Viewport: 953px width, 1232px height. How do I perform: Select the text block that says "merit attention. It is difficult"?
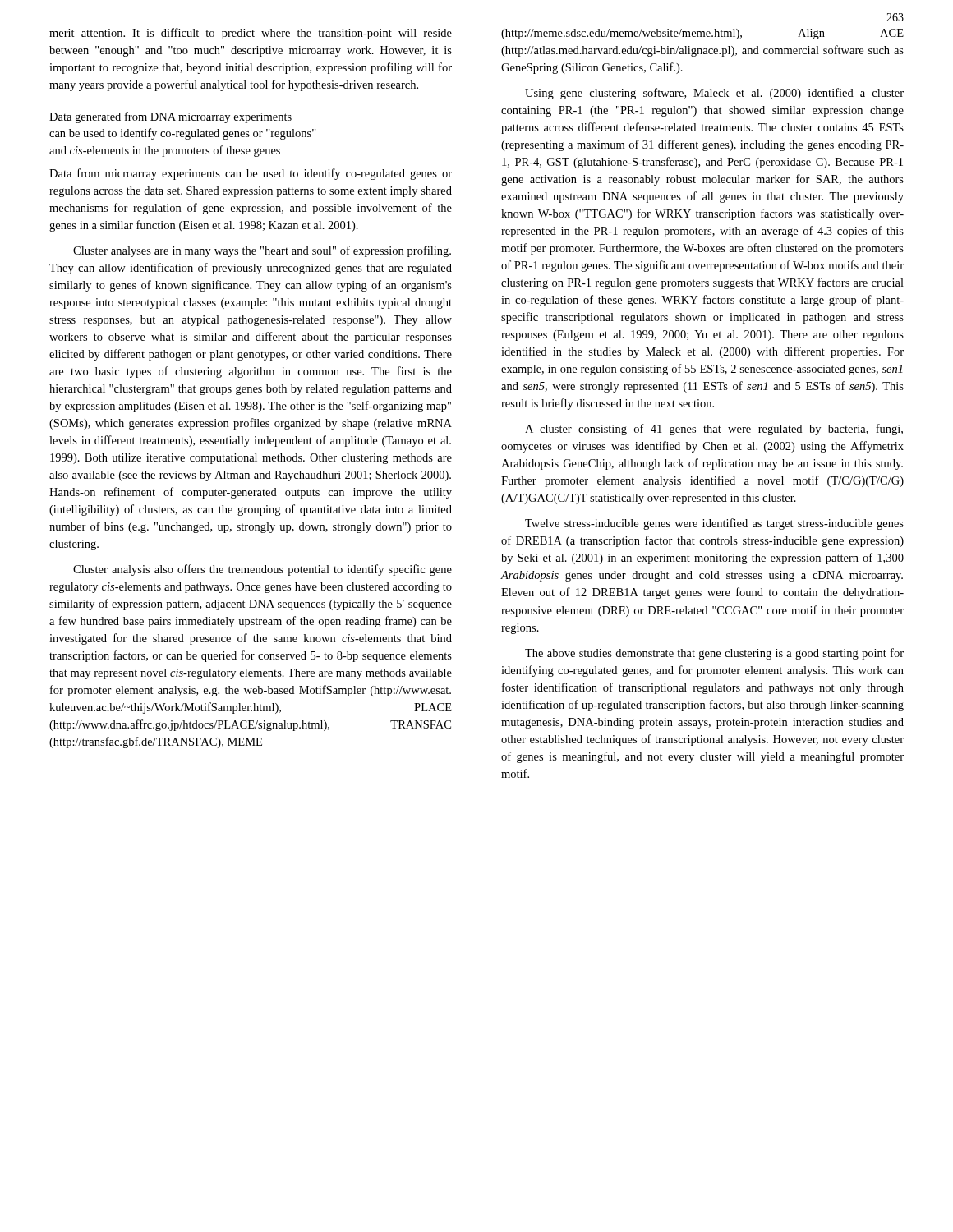pyautogui.click(x=251, y=59)
